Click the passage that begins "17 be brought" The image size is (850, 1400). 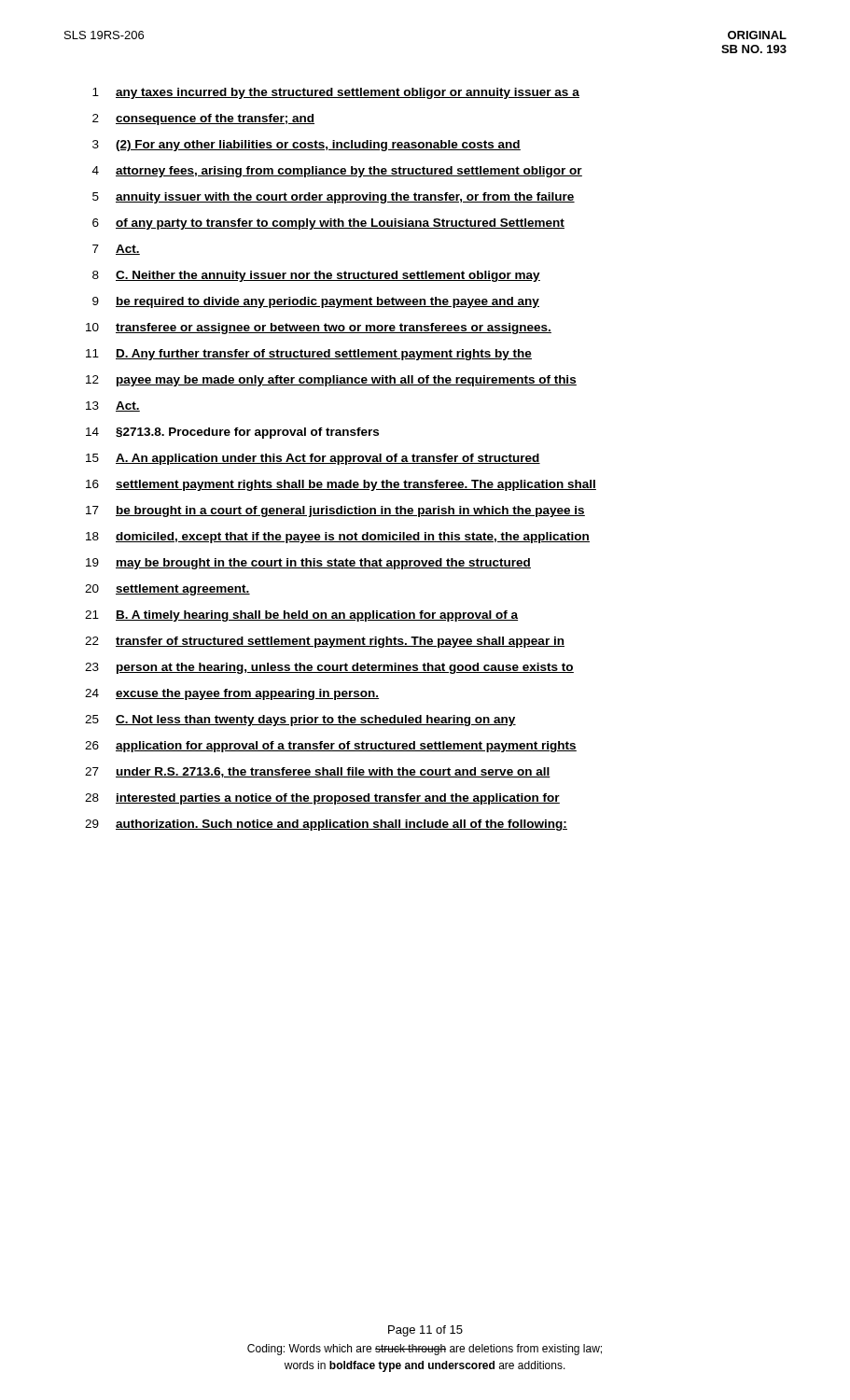pyautogui.click(x=425, y=511)
